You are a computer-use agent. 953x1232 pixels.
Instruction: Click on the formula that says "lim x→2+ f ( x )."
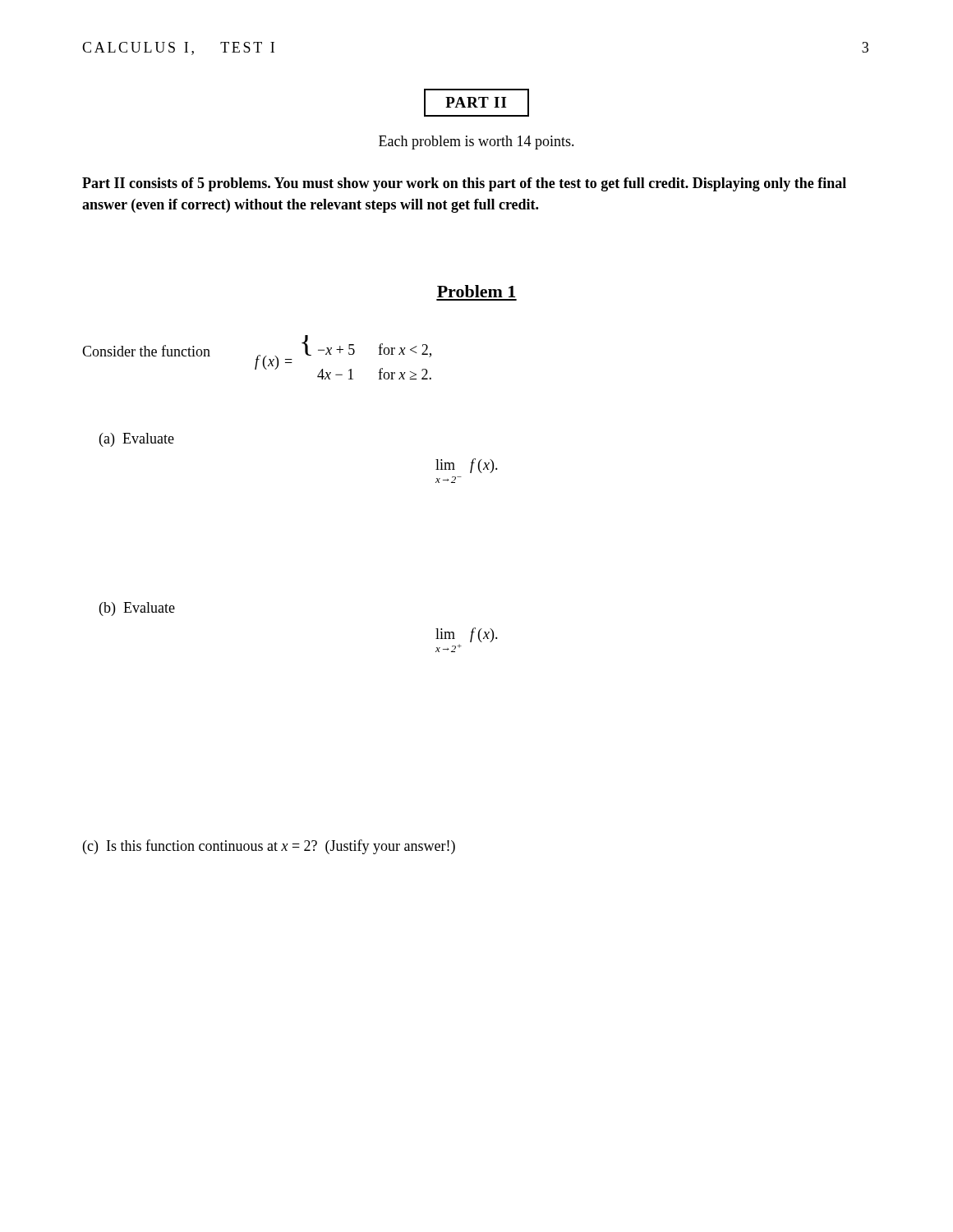(x=476, y=637)
